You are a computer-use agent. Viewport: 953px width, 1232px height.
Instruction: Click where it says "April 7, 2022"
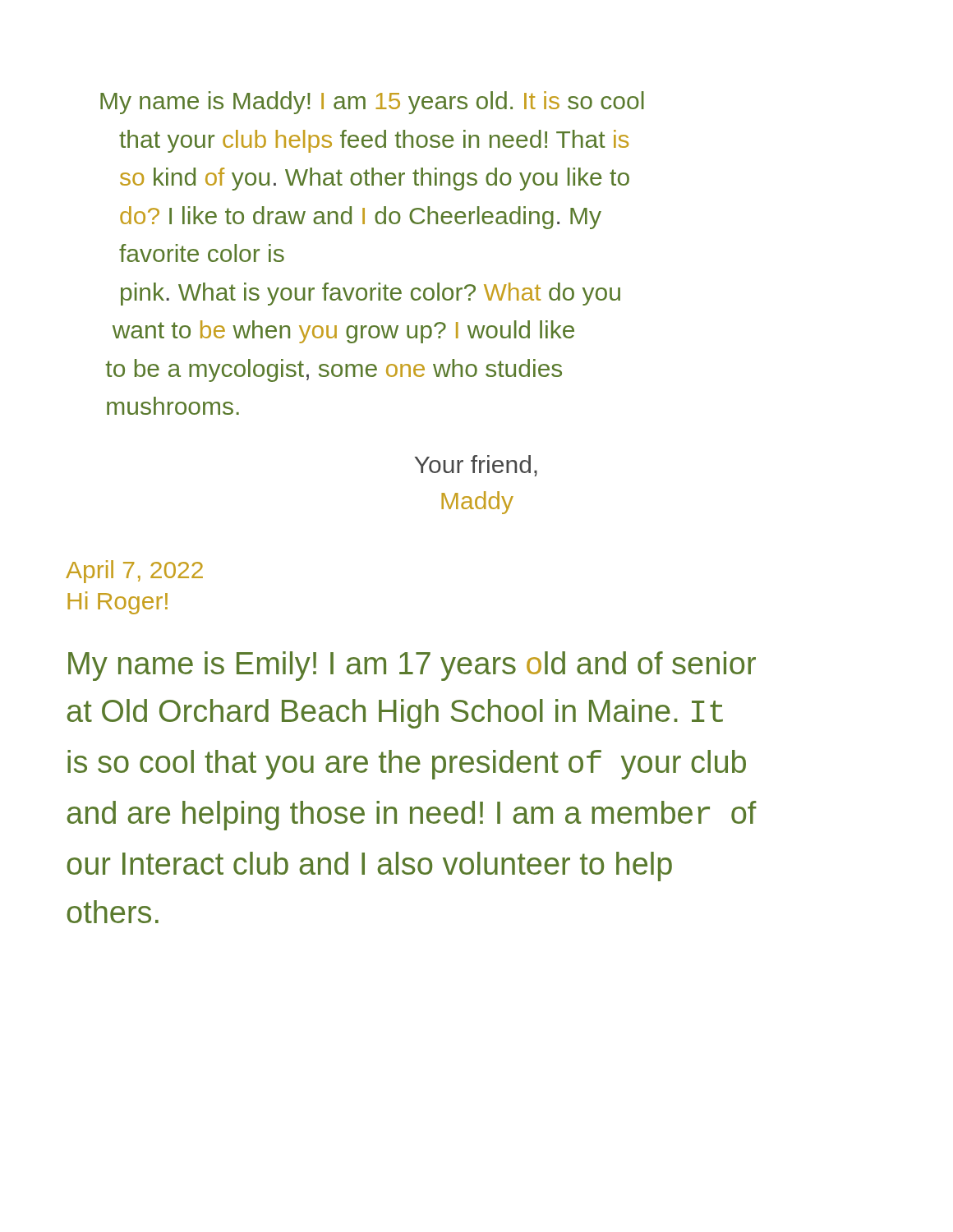(135, 569)
